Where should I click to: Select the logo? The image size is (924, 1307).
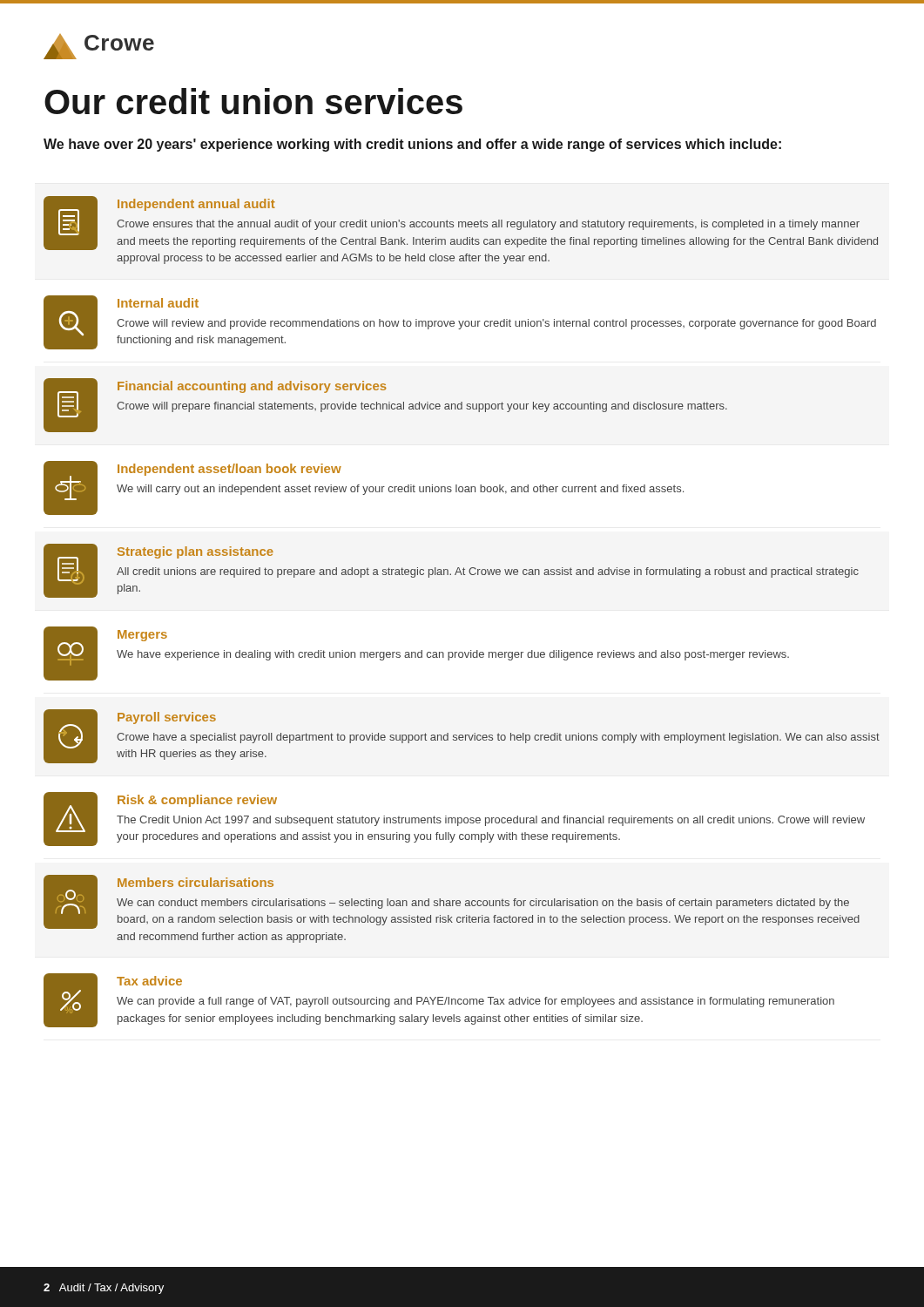(131, 43)
